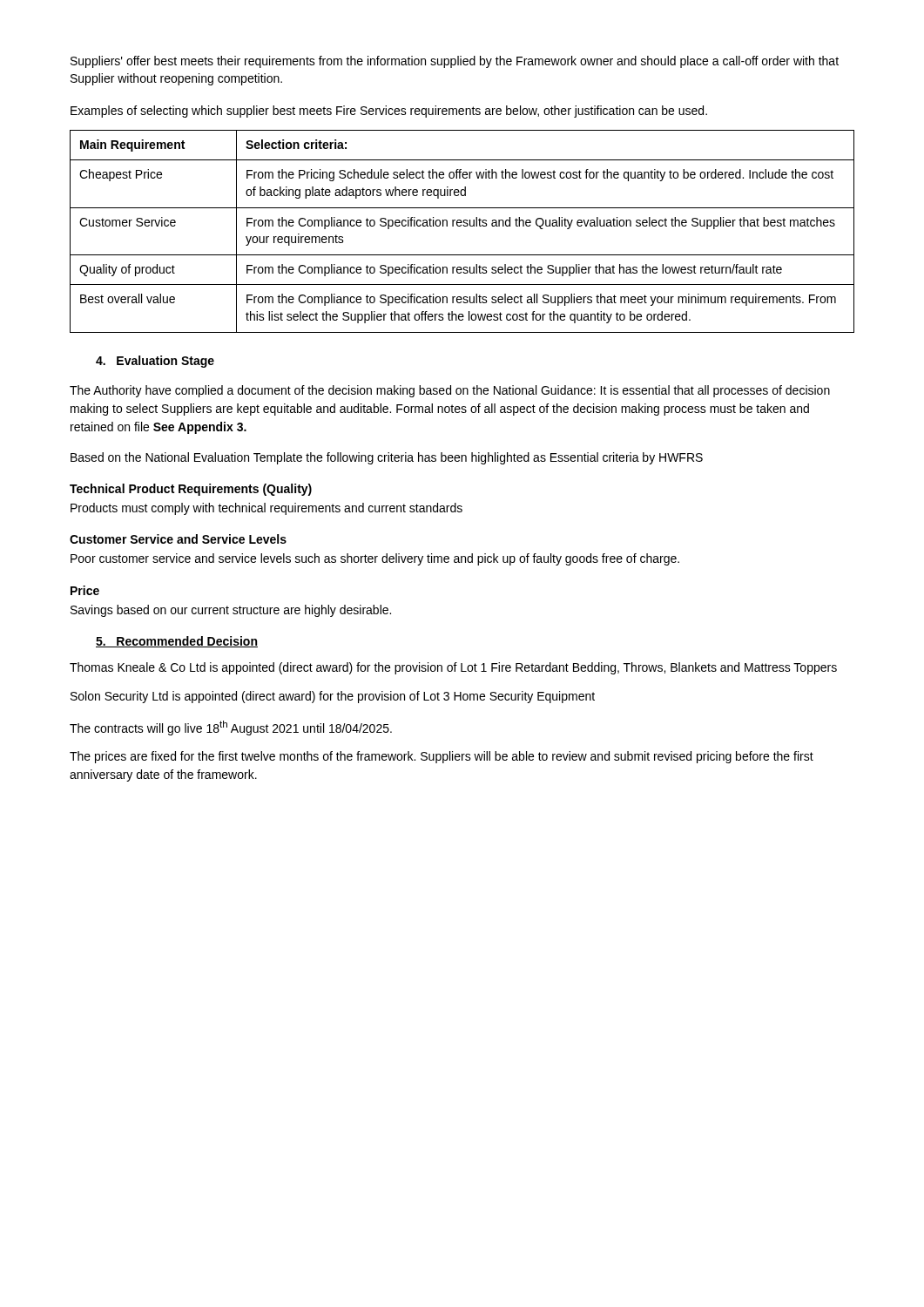
Task: Find the block on this page that starts "The Authority have complied"
Action: (450, 408)
